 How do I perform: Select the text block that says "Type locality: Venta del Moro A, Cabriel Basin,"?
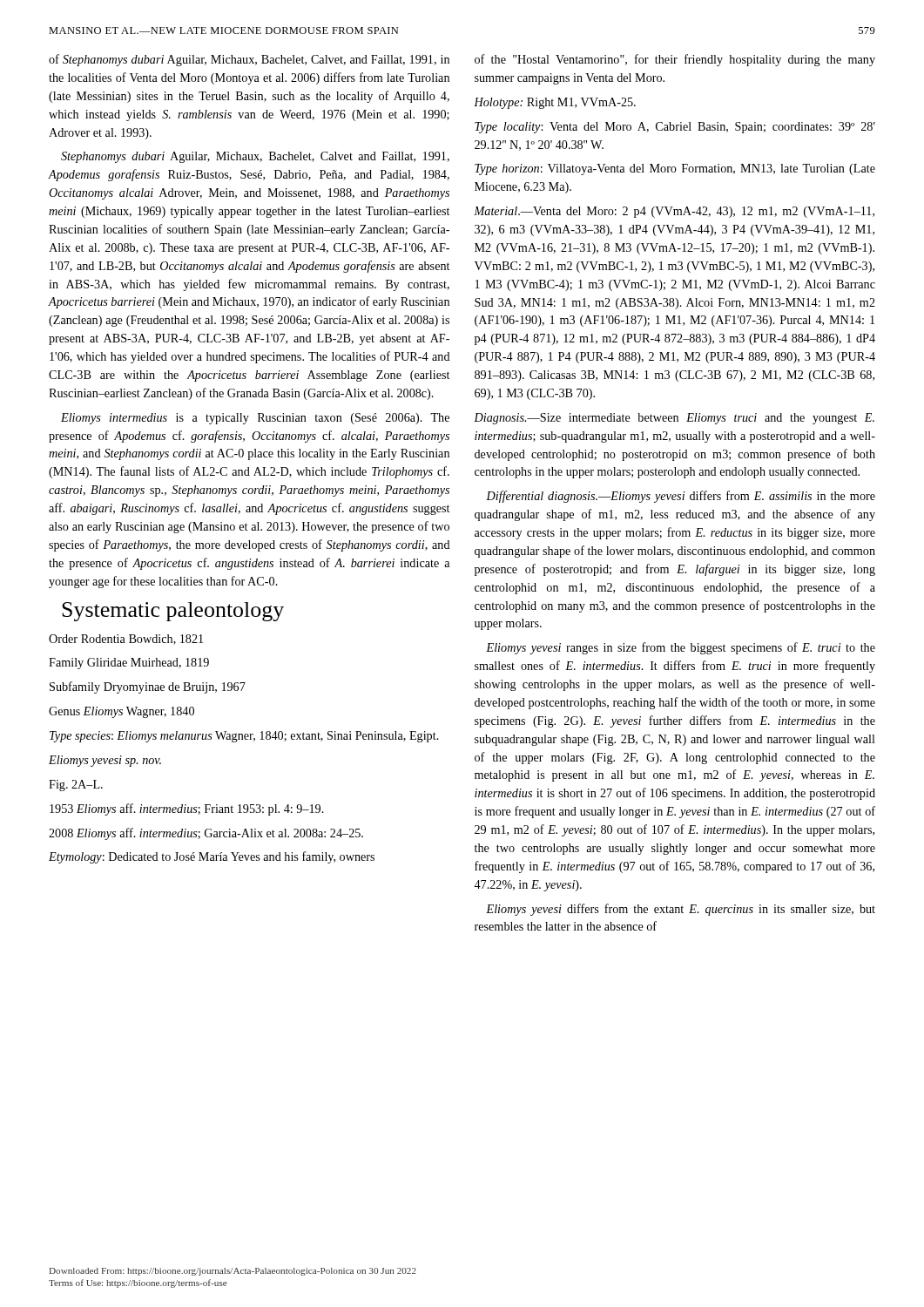coord(675,136)
